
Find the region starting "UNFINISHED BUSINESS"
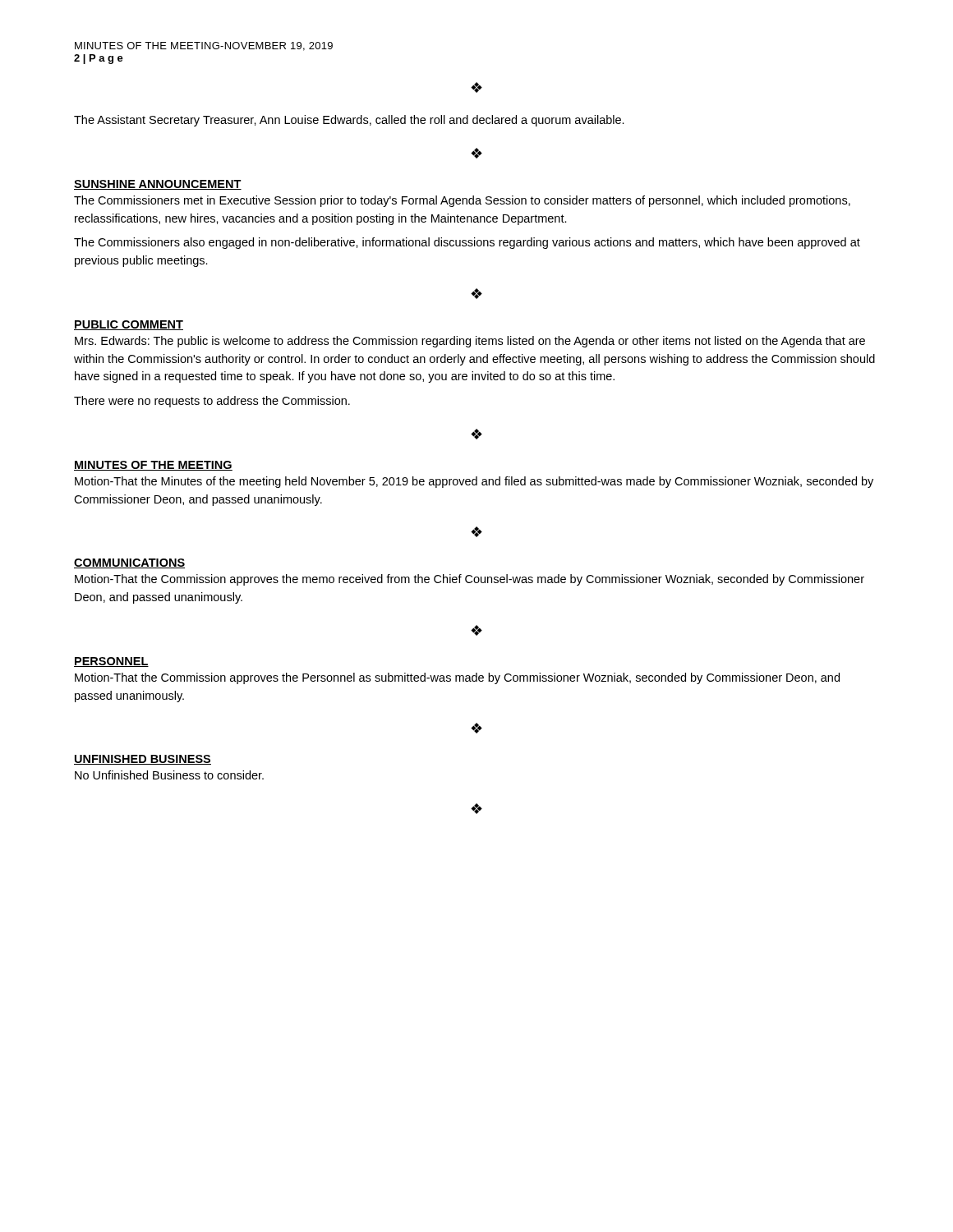click(x=142, y=759)
